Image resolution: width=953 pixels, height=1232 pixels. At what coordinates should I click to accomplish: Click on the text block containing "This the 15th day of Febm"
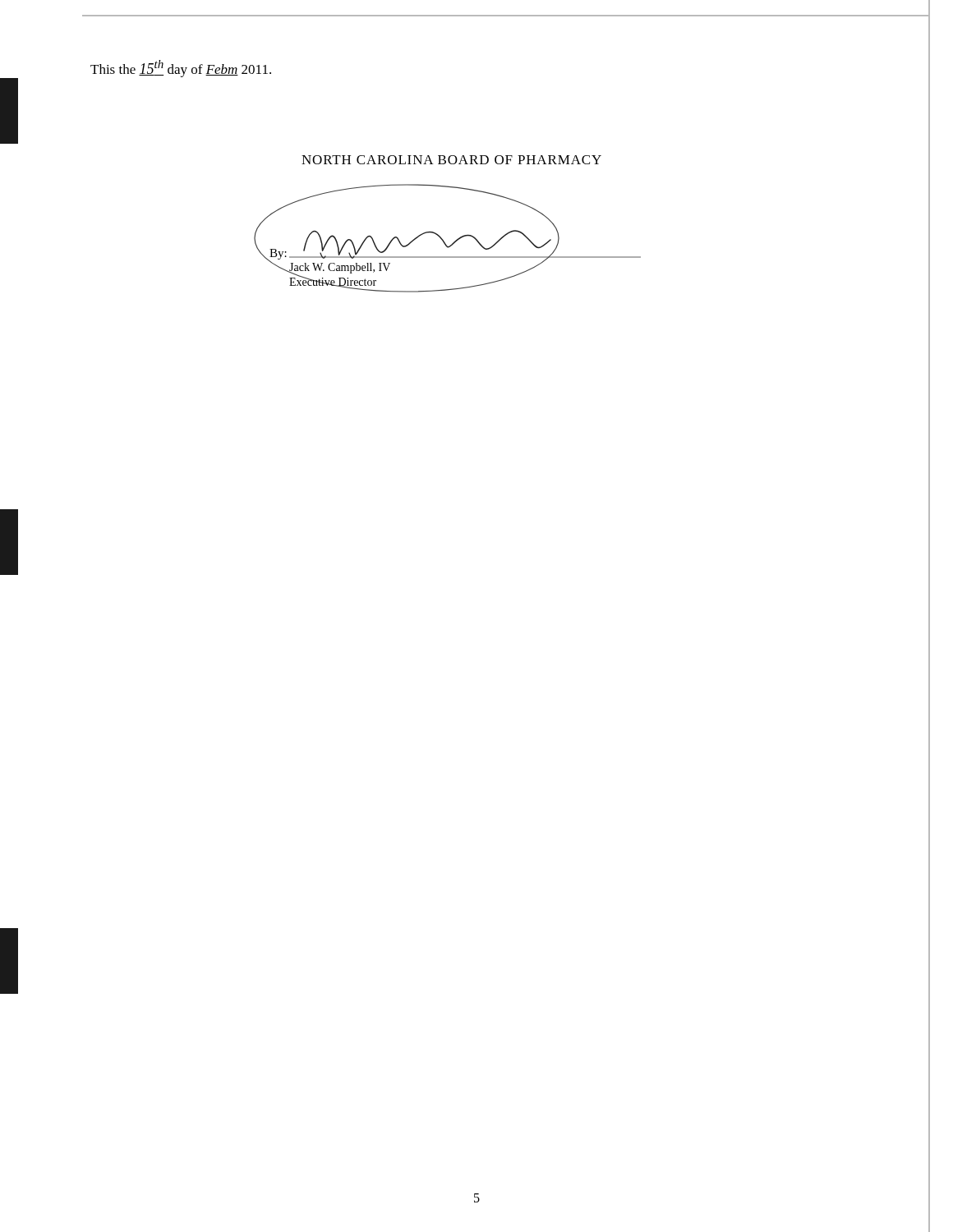click(x=181, y=67)
